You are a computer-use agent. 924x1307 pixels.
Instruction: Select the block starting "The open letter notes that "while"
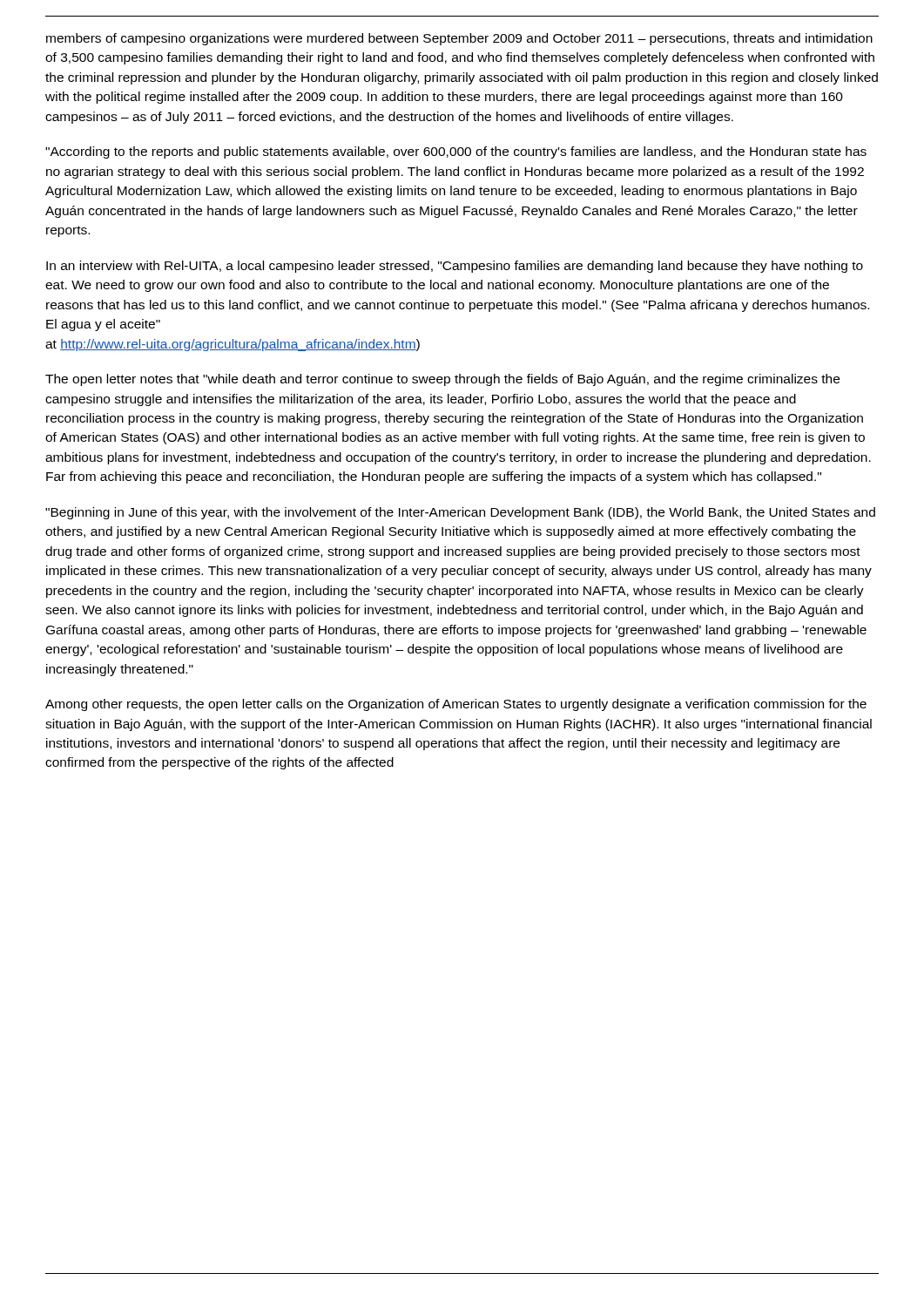[x=458, y=428]
